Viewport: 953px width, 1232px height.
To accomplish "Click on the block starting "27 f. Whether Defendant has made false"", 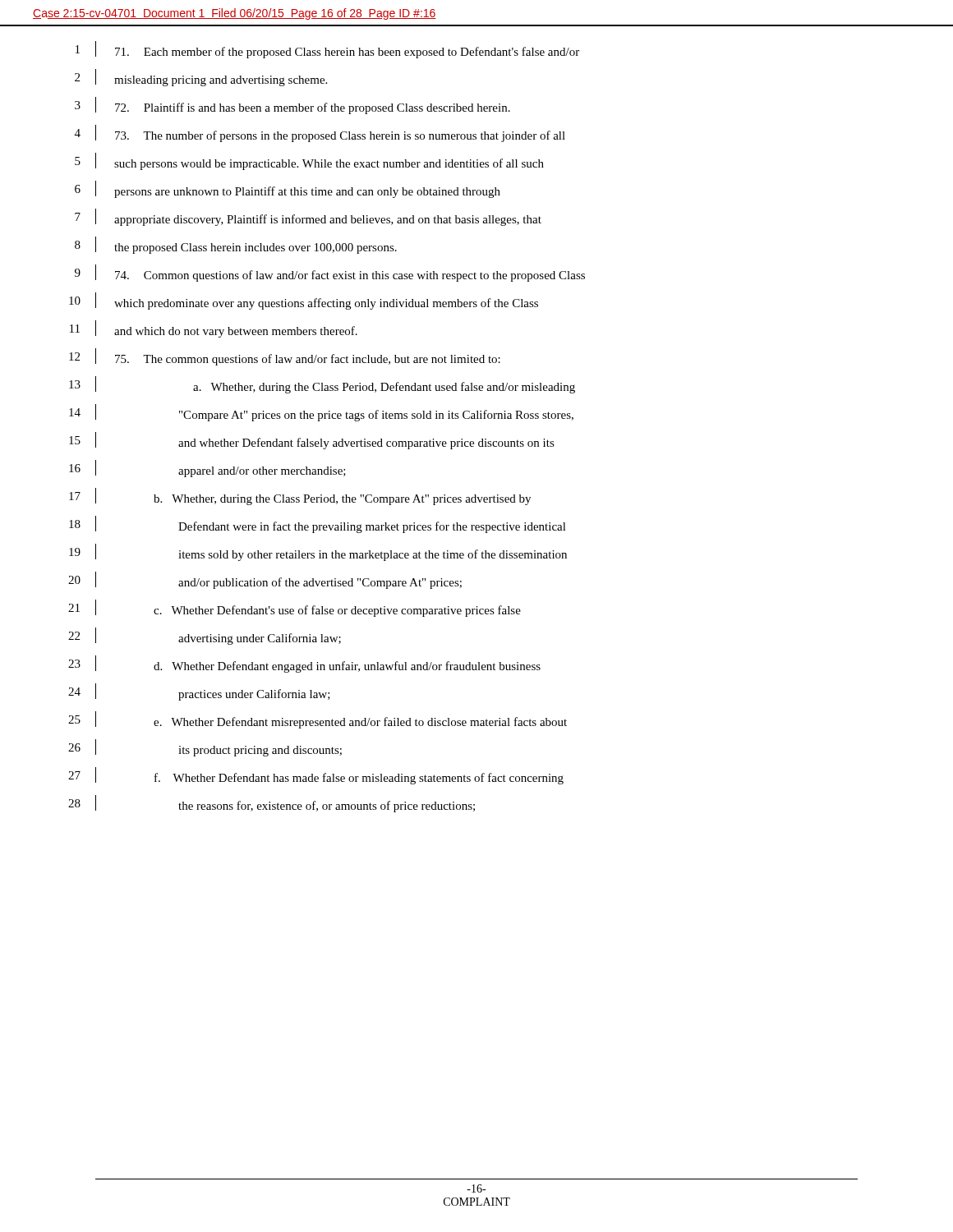I will [x=468, y=795].
